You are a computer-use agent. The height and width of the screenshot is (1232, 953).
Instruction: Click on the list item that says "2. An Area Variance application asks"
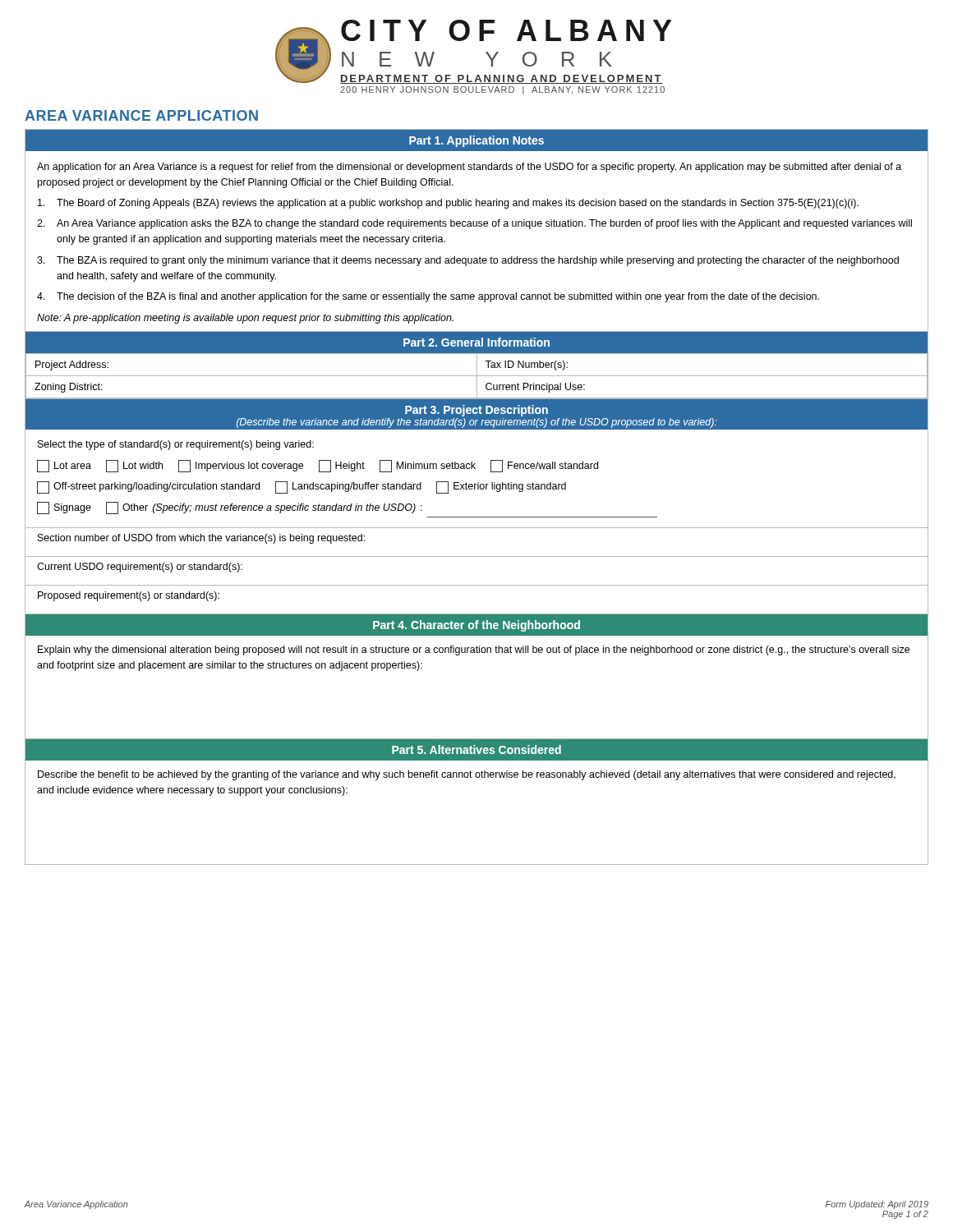coord(476,232)
